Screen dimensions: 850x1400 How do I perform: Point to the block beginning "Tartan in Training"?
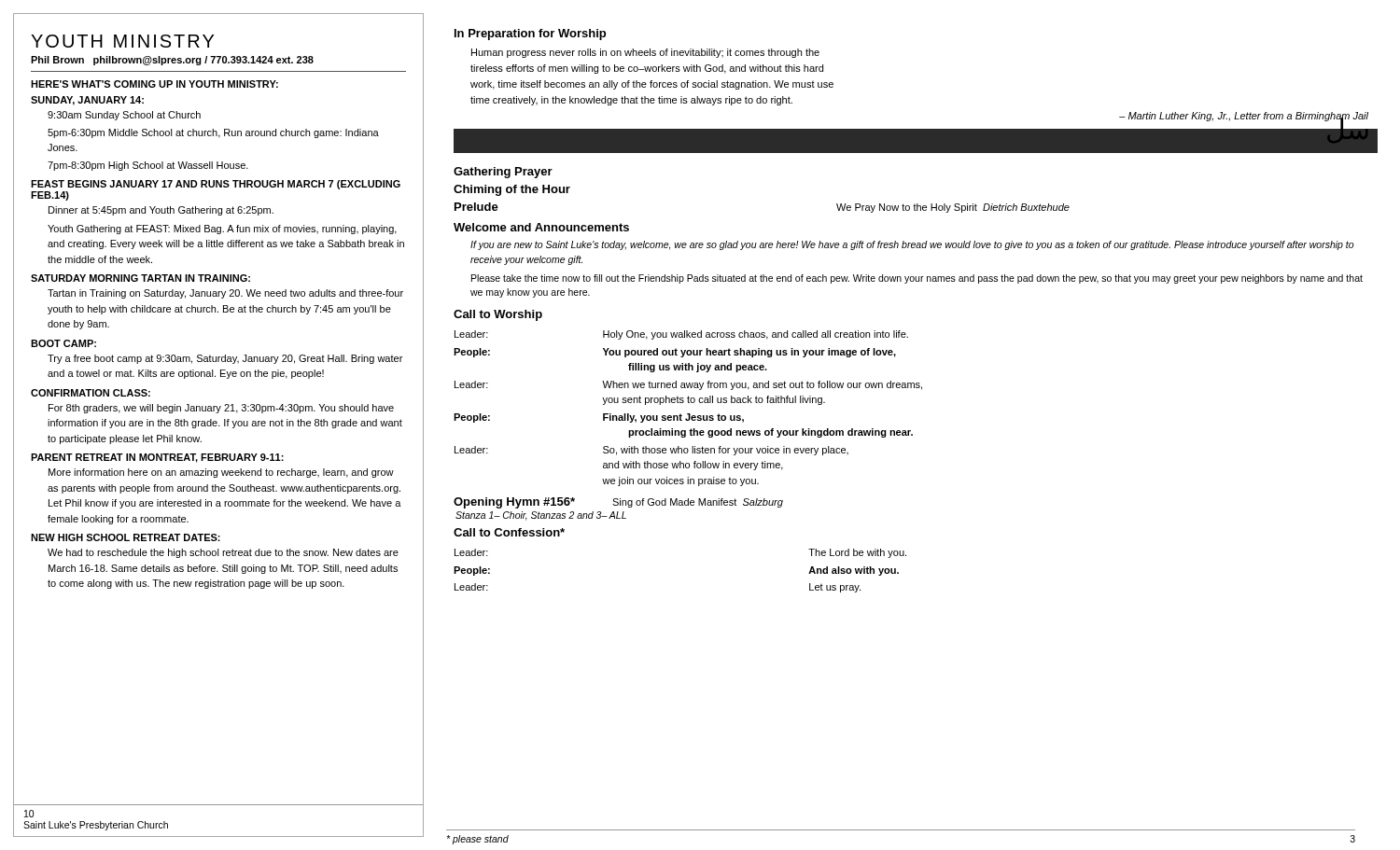point(225,308)
